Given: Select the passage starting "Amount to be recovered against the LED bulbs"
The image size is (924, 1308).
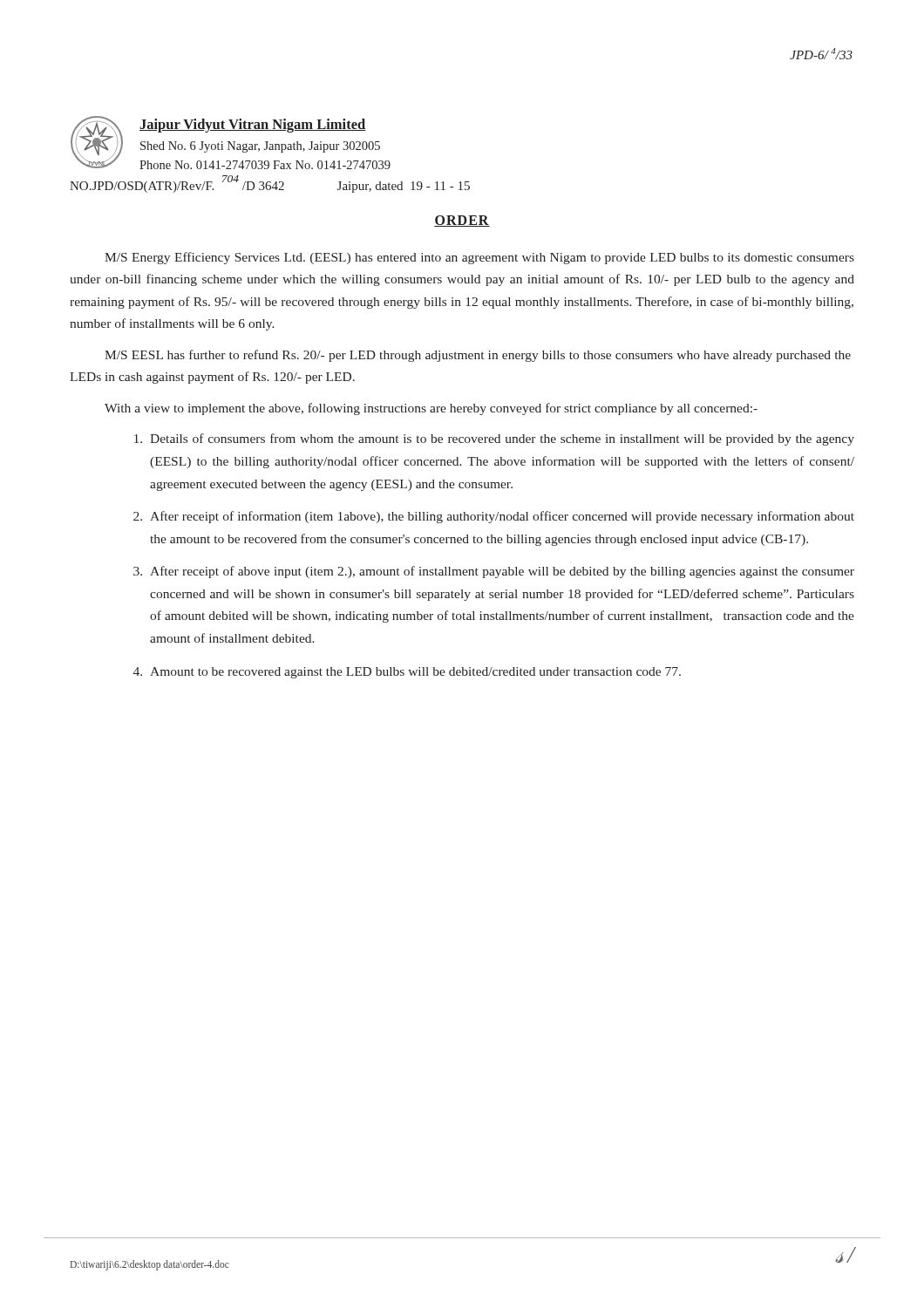Looking at the screenshot, I should pyautogui.click(x=416, y=671).
